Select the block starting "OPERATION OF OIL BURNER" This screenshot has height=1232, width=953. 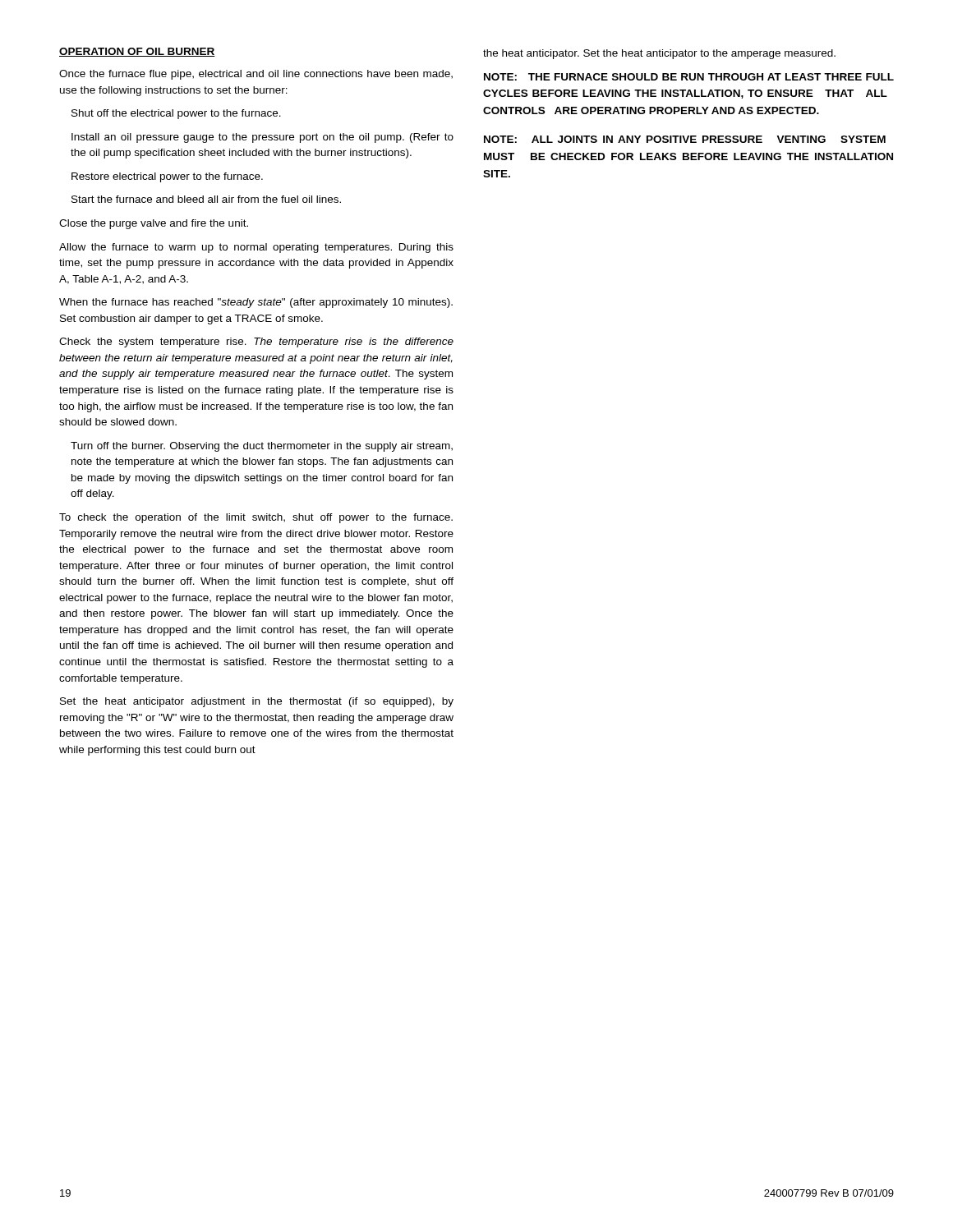[137, 51]
